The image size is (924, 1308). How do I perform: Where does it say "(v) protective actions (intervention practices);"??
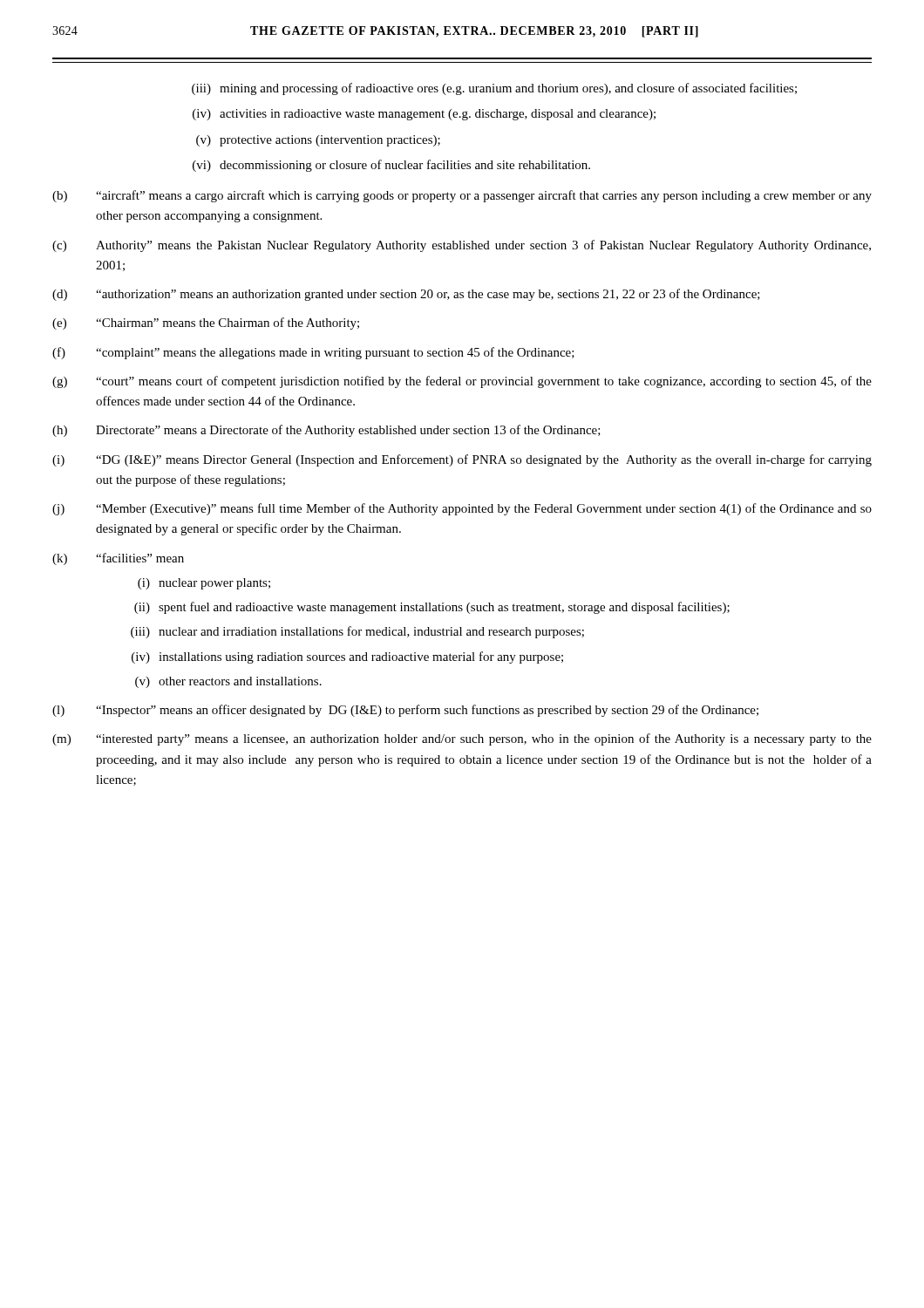tap(318, 141)
